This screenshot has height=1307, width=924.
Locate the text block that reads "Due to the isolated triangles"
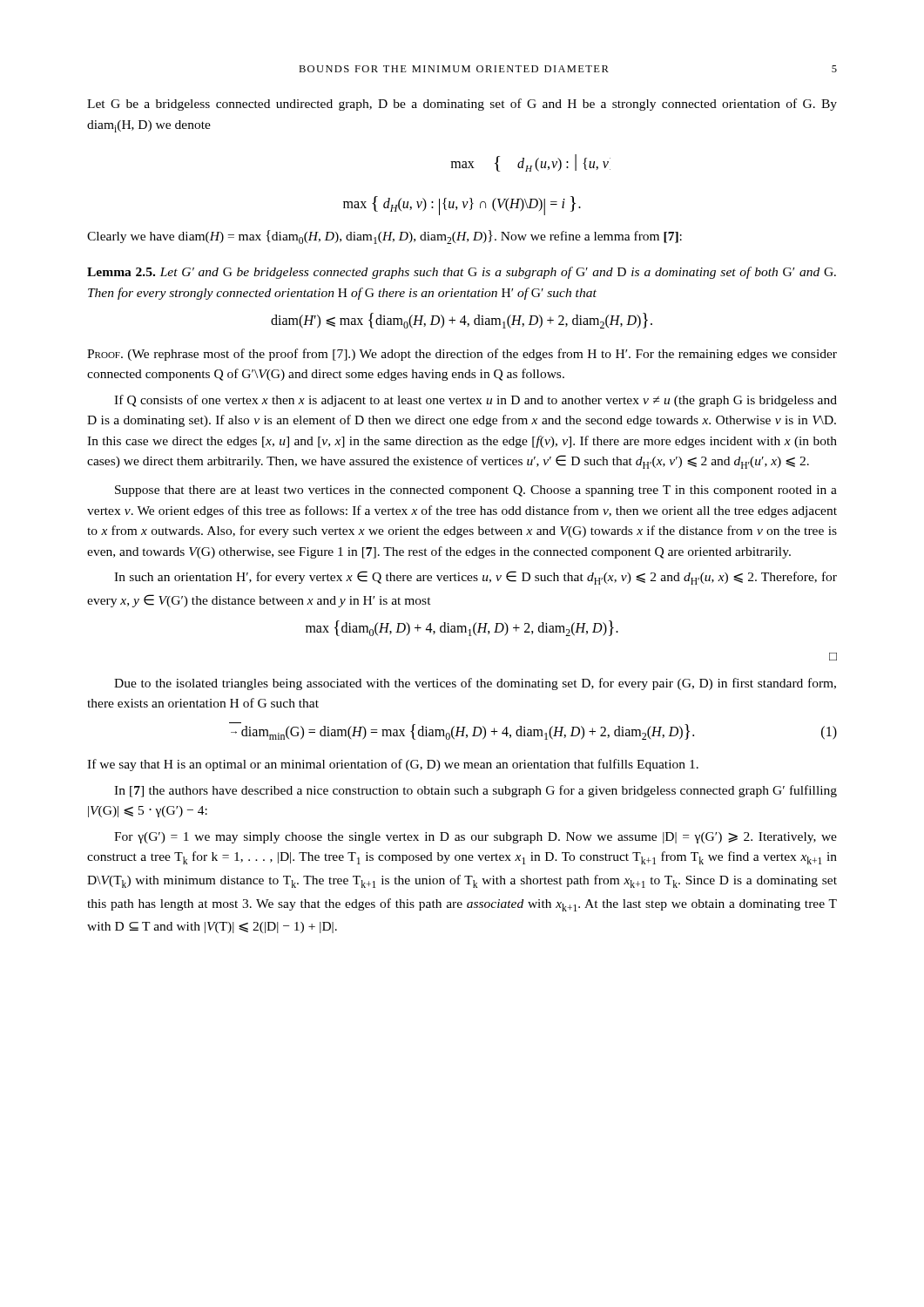(x=462, y=693)
